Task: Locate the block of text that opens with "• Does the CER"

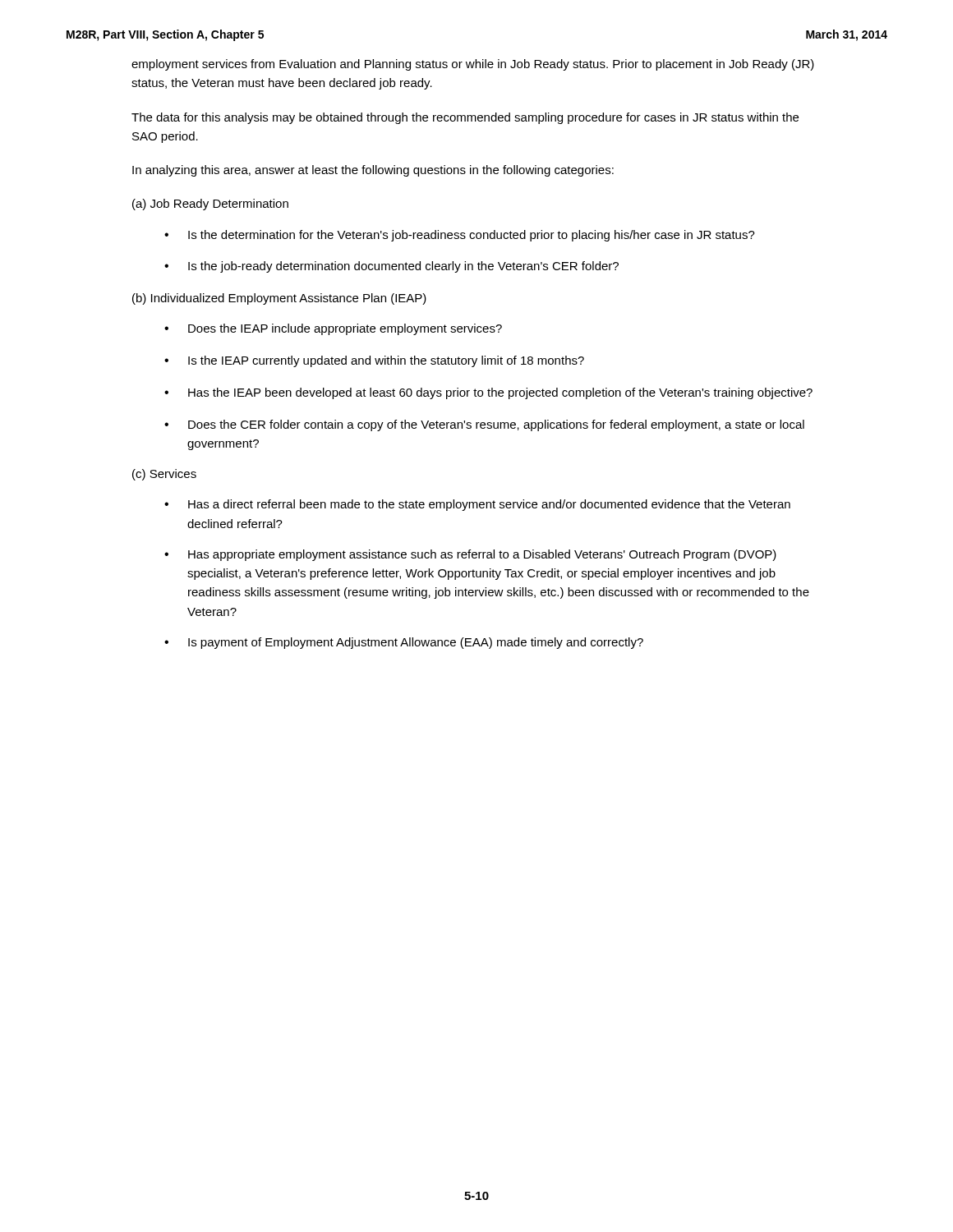Action: (493, 434)
